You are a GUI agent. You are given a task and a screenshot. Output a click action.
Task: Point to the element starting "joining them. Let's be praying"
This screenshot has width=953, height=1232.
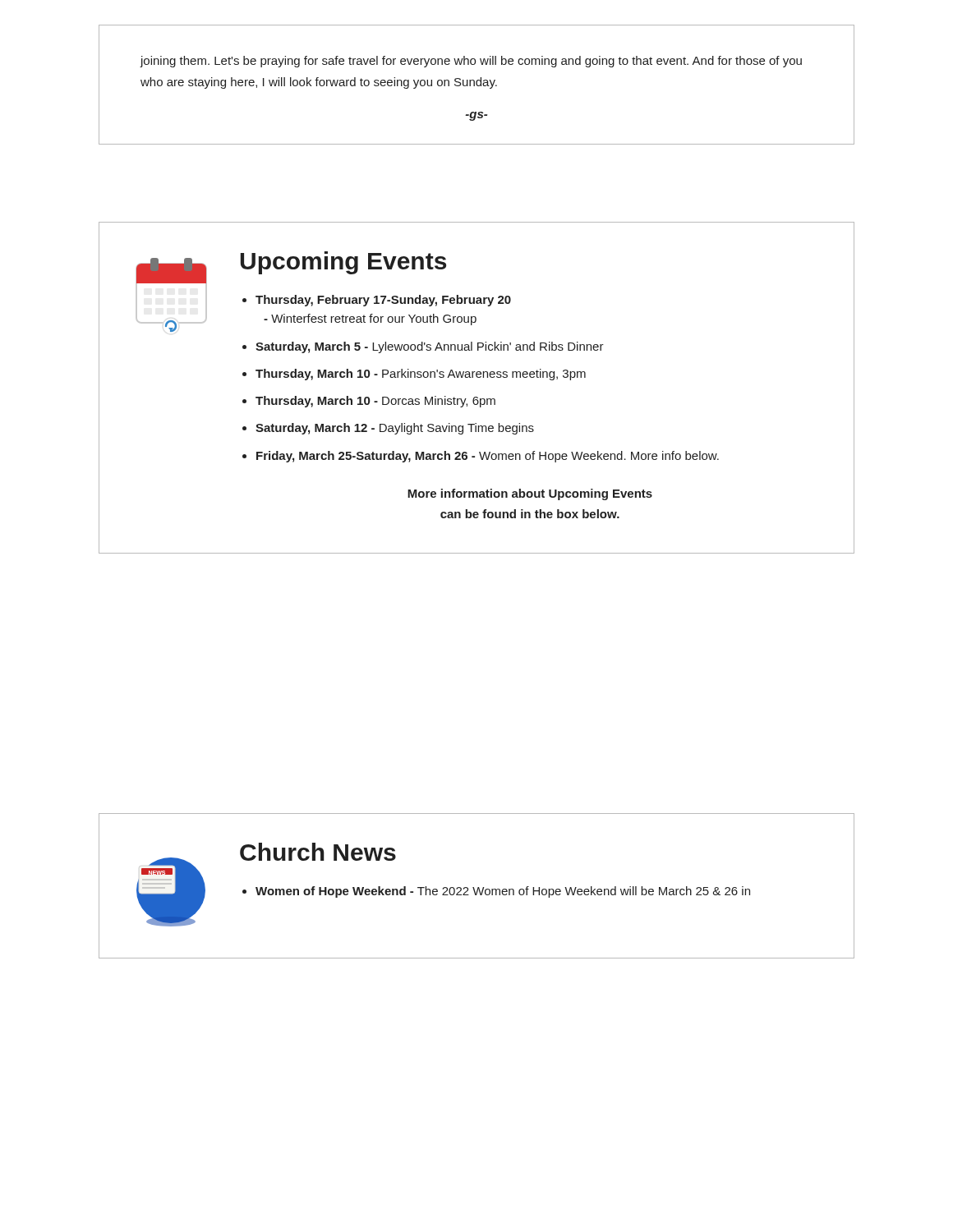[476, 85]
